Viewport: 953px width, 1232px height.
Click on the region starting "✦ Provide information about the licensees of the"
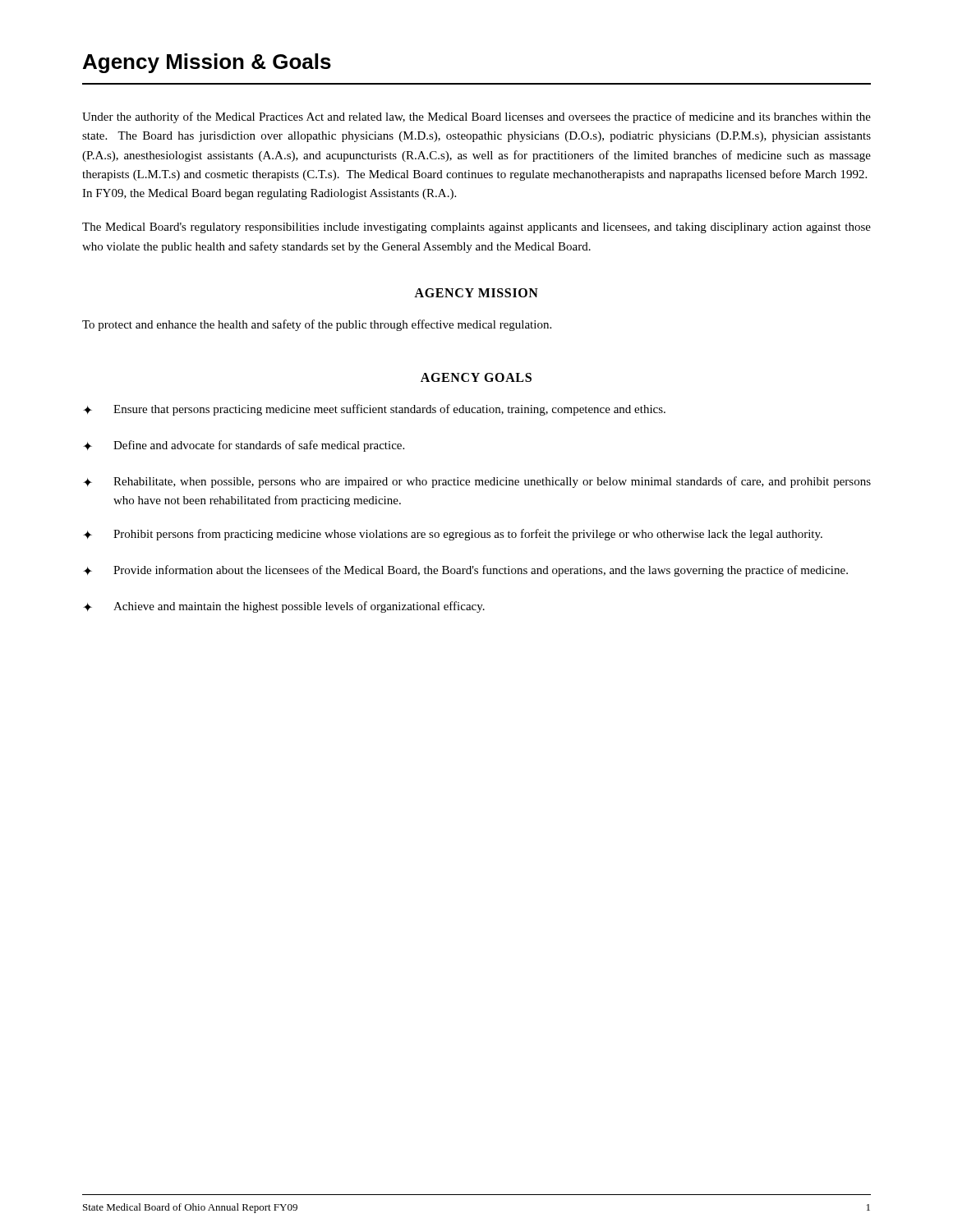476,572
